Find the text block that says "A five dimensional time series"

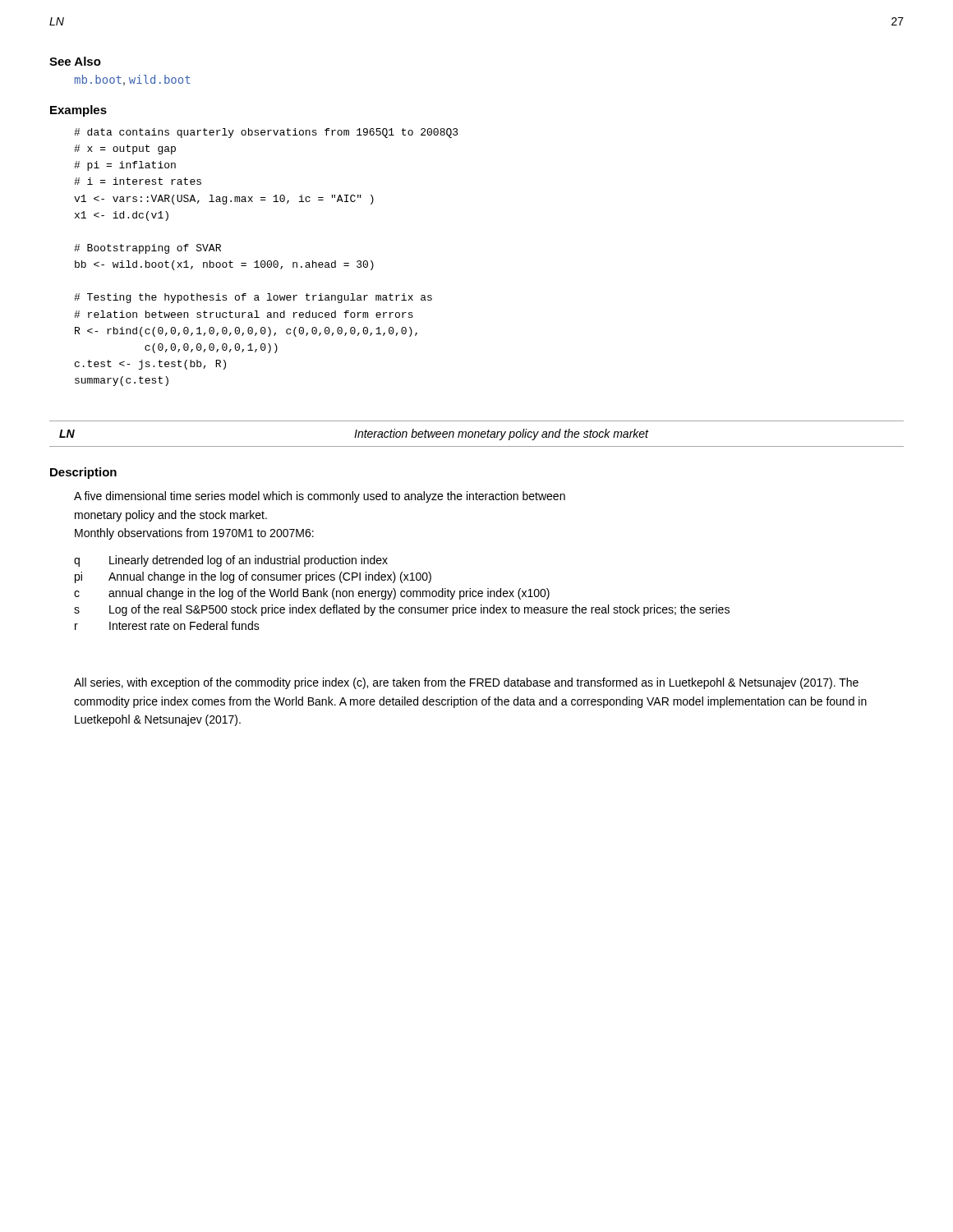(x=320, y=497)
